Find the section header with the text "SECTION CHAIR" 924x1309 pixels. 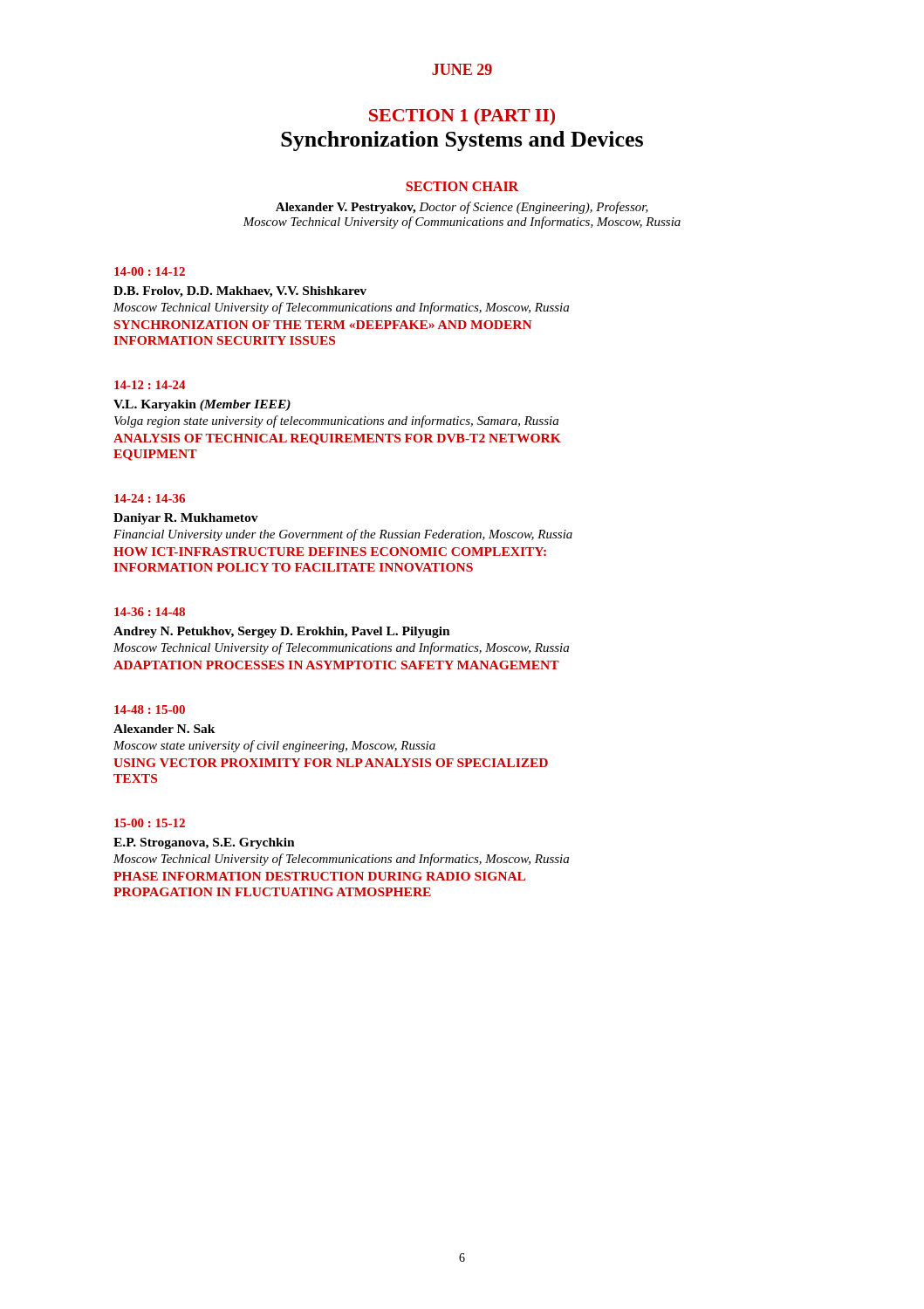(x=462, y=186)
